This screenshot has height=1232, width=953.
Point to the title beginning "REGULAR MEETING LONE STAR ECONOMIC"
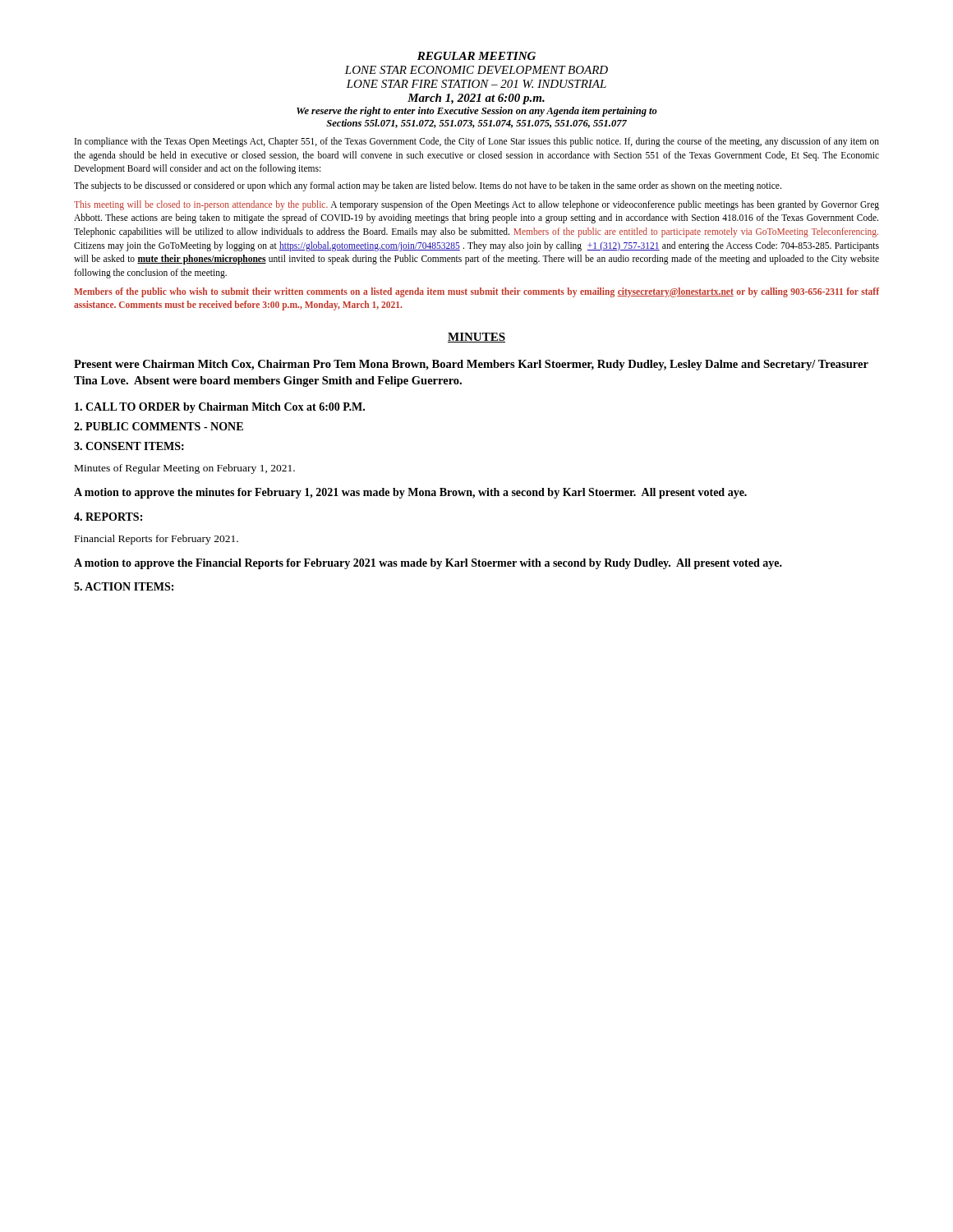coord(476,90)
